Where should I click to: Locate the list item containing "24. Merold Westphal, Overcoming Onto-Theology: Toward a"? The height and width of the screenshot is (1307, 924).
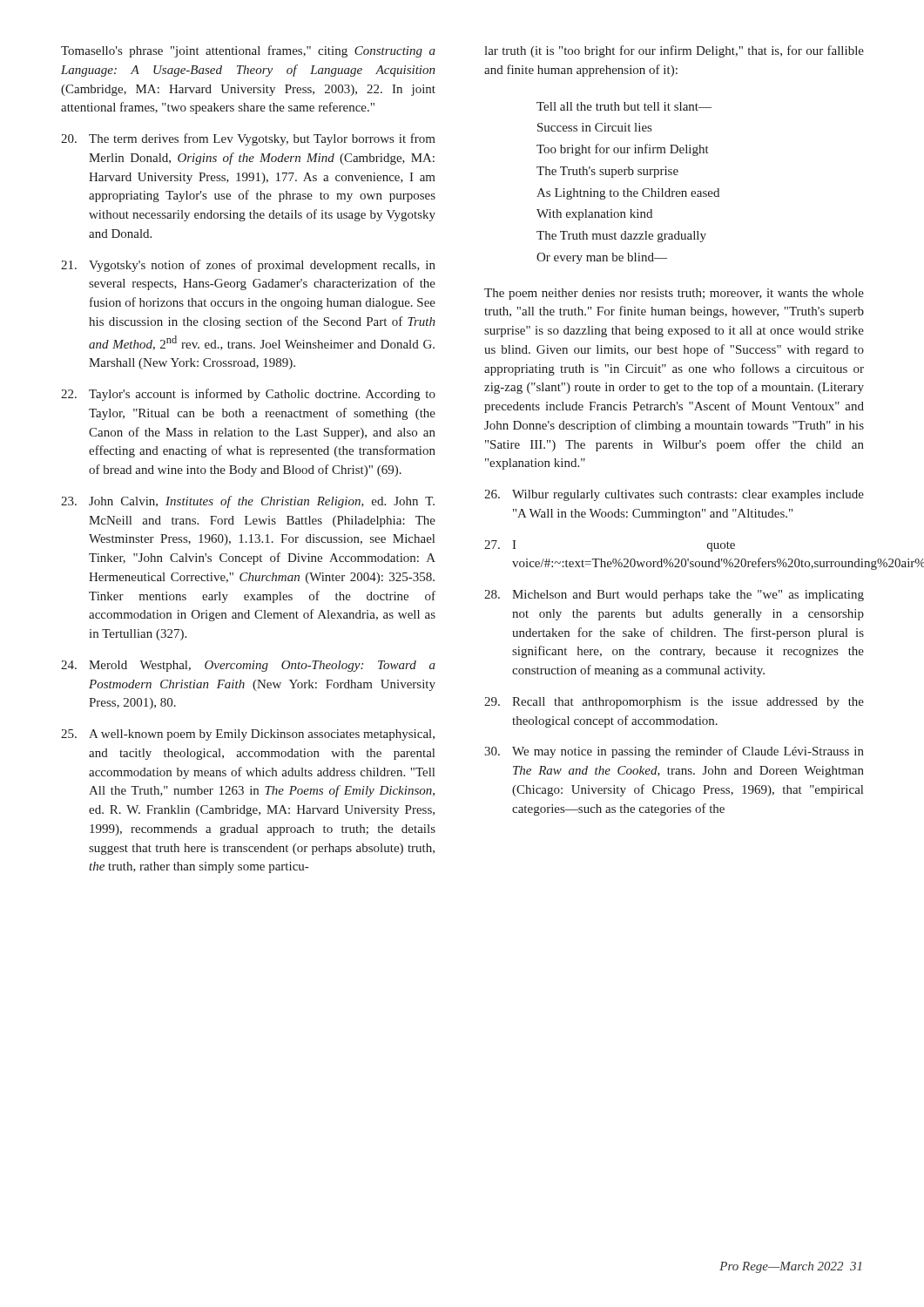(x=248, y=684)
